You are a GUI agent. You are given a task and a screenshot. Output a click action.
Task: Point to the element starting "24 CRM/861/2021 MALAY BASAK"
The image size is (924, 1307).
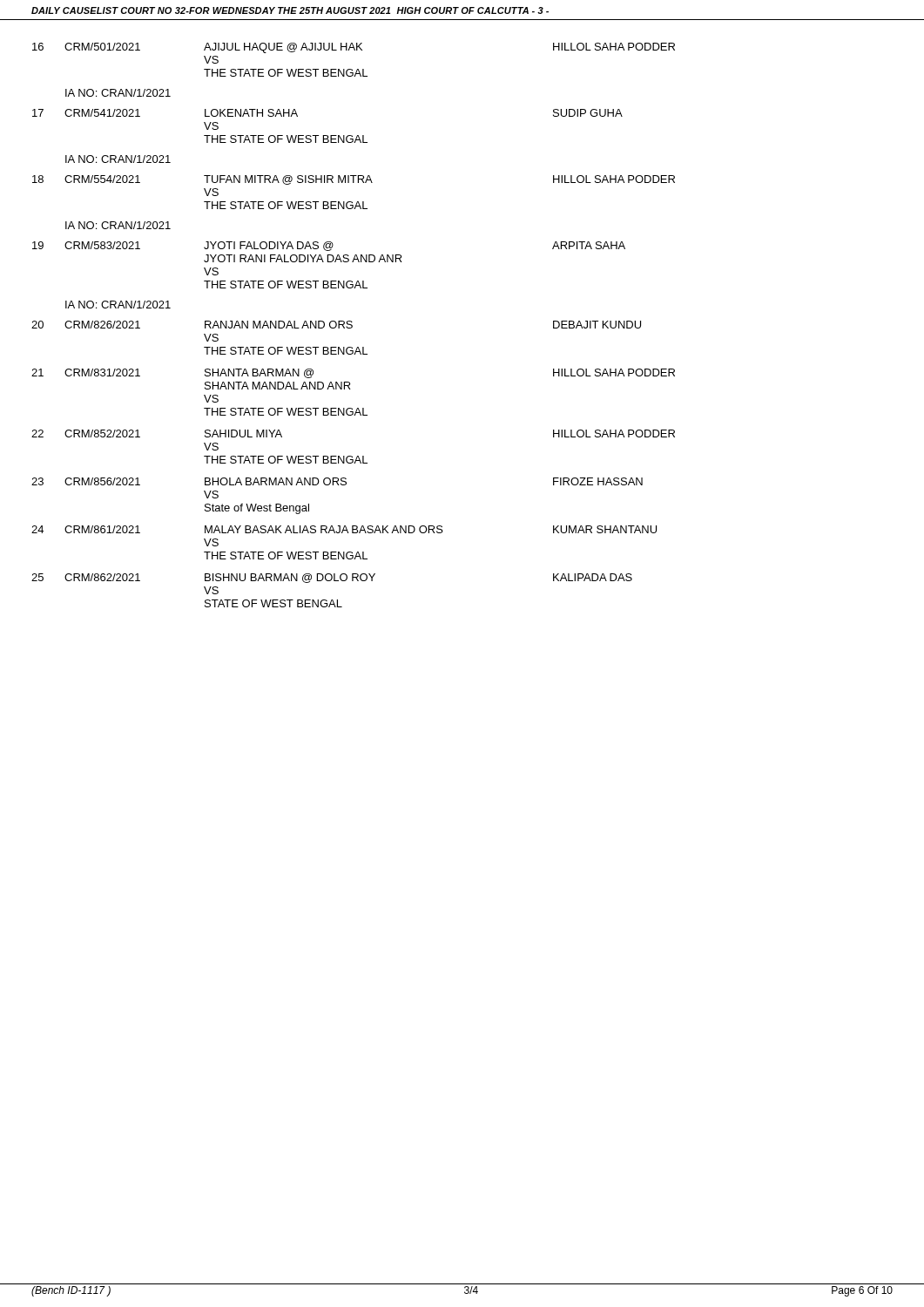tap(401, 542)
